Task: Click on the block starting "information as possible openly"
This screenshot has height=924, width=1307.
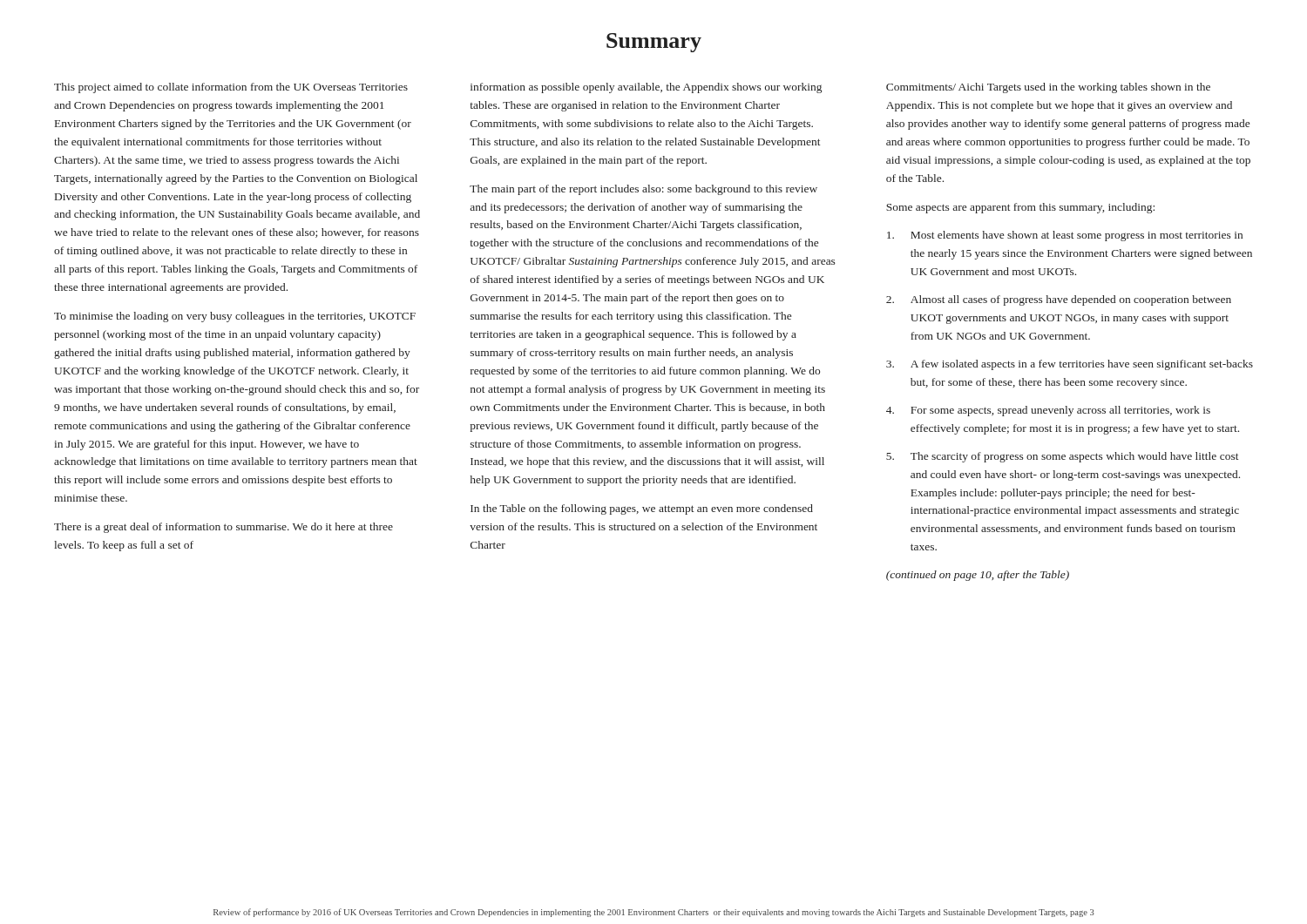Action: coord(654,124)
